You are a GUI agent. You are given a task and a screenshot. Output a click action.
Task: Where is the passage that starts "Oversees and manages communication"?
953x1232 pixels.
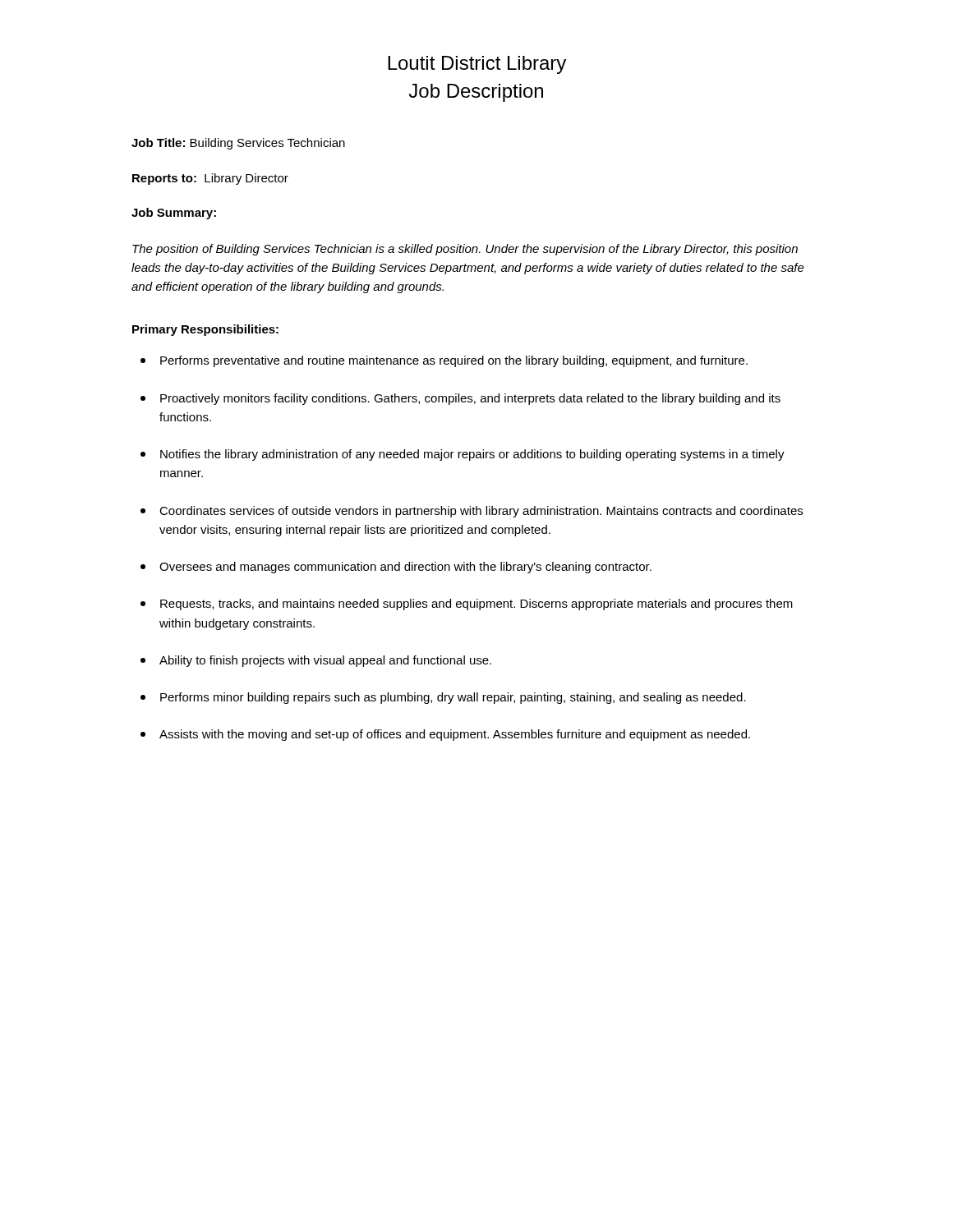[476, 567]
